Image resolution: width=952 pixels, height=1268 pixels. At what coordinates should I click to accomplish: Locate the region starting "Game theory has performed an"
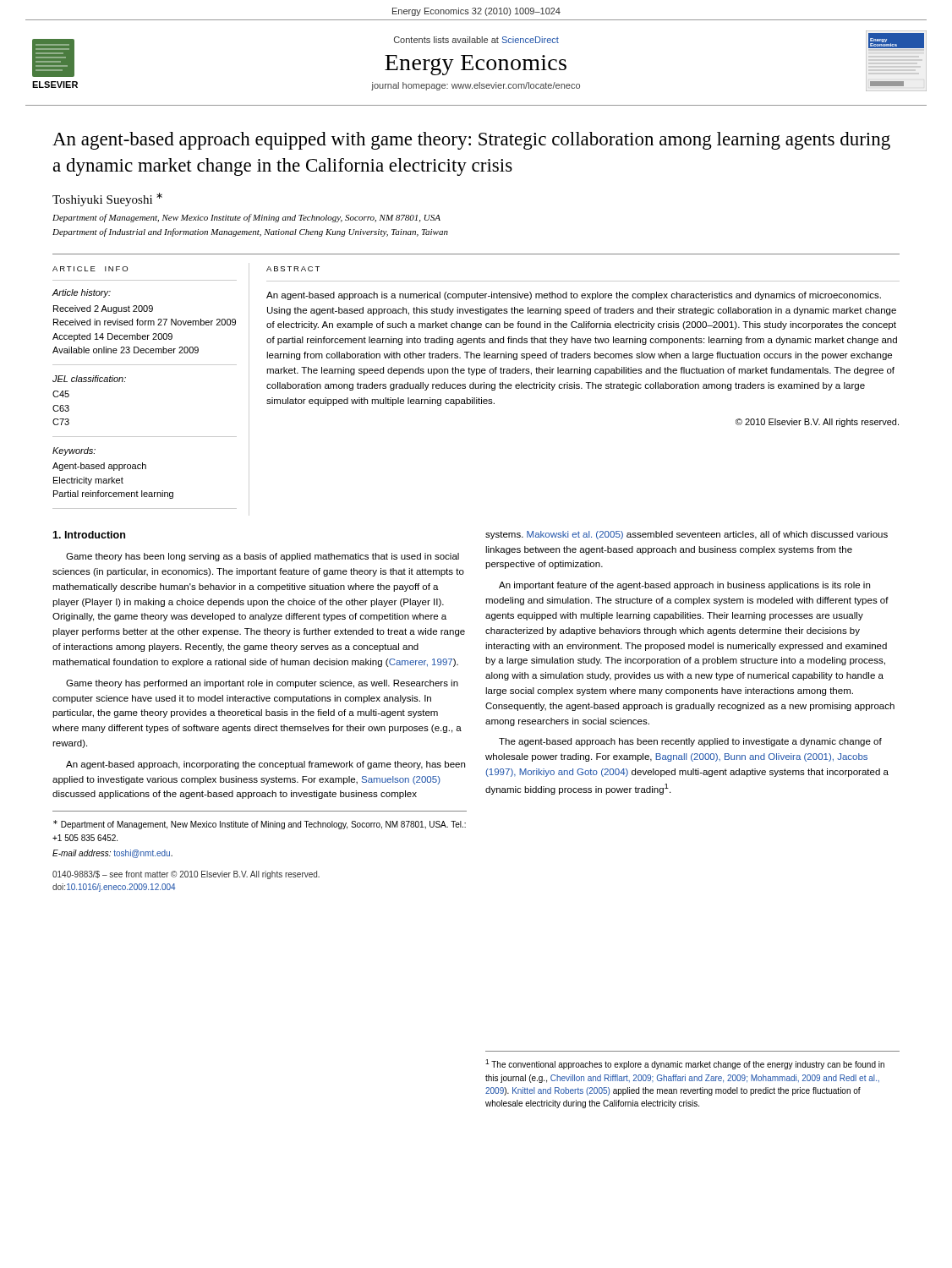point(257,713)
